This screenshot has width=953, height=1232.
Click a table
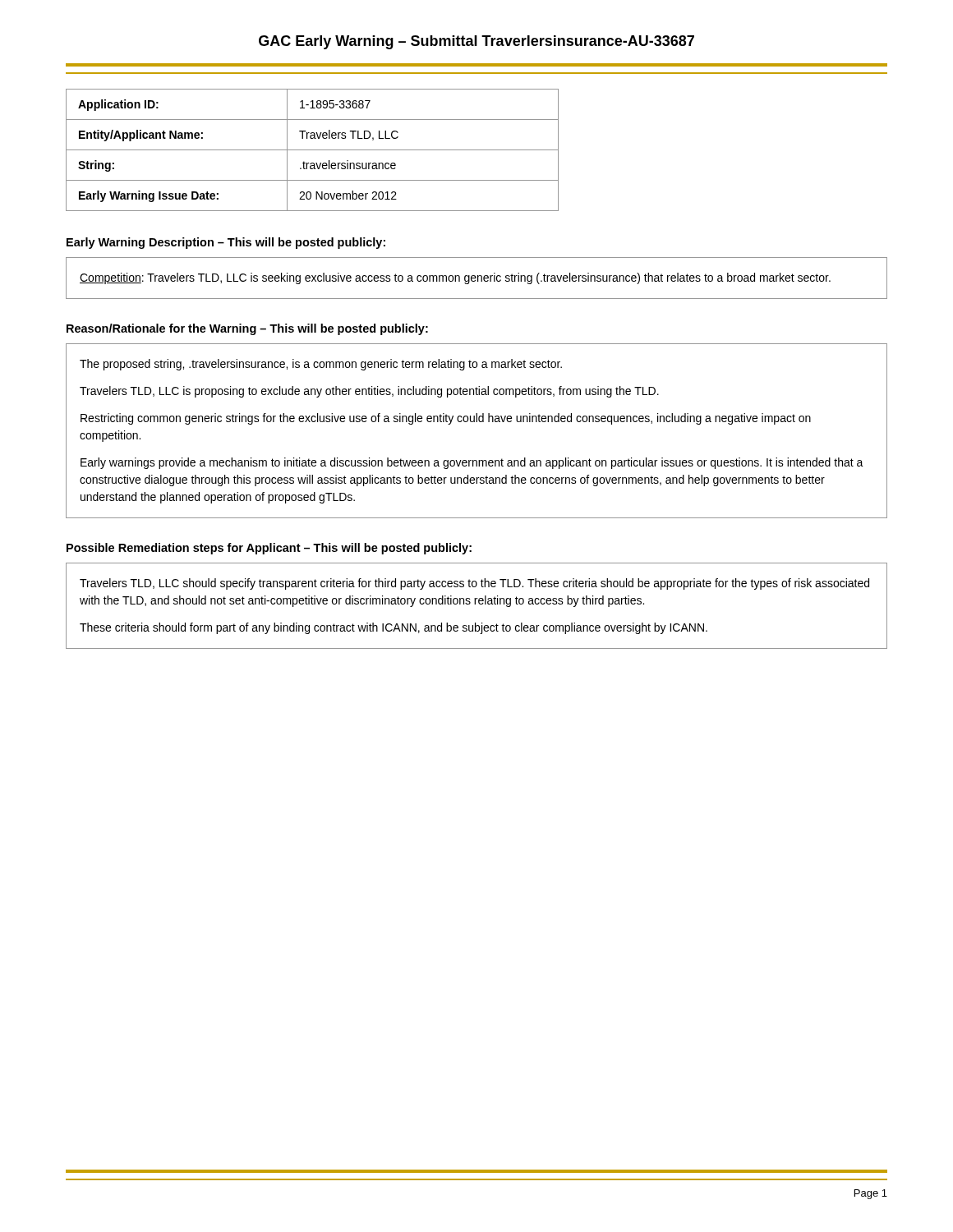tap(476, 150)
